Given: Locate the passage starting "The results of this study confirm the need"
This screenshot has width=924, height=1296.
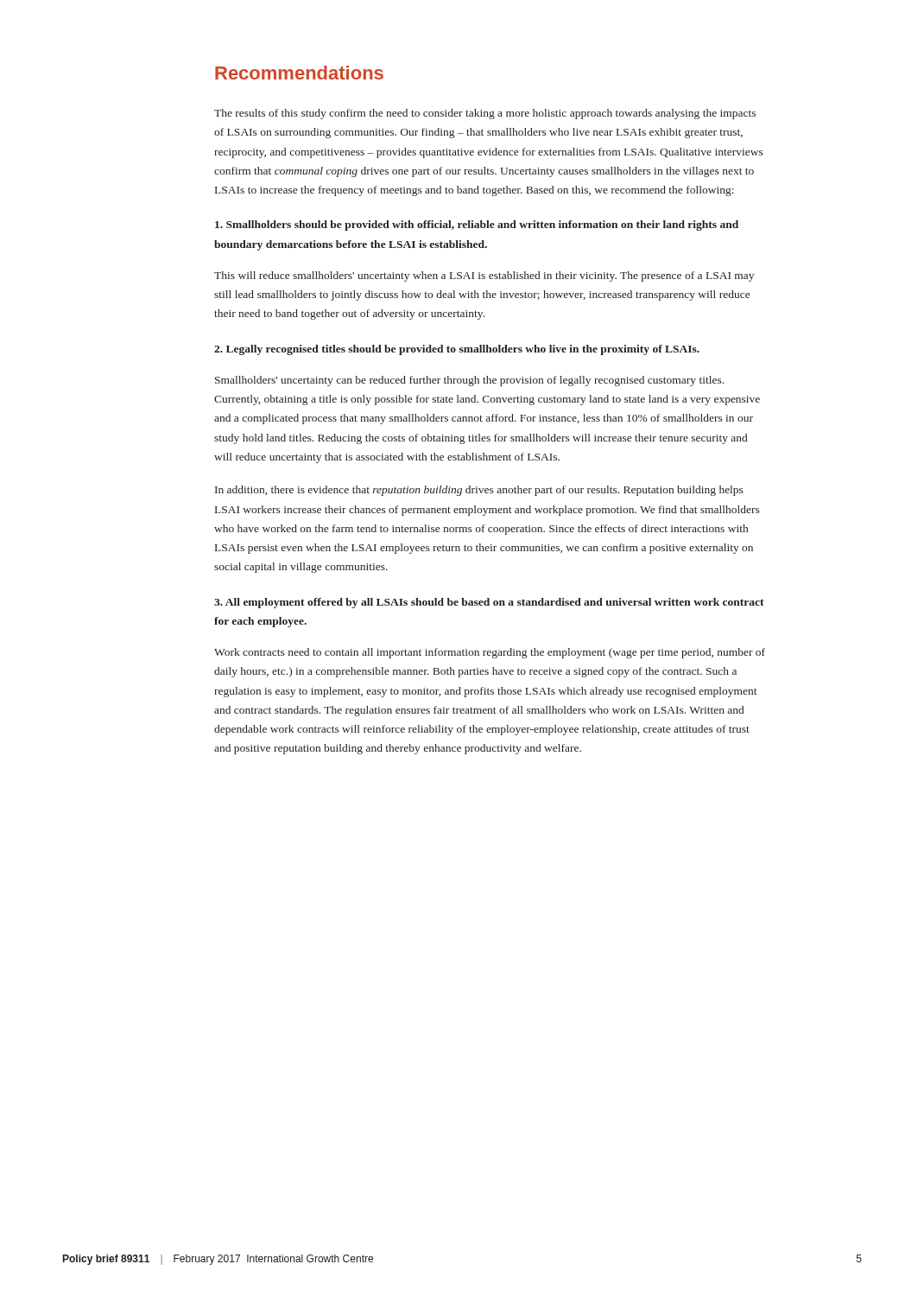Looking at the screenshot, I should coord(491,152).
